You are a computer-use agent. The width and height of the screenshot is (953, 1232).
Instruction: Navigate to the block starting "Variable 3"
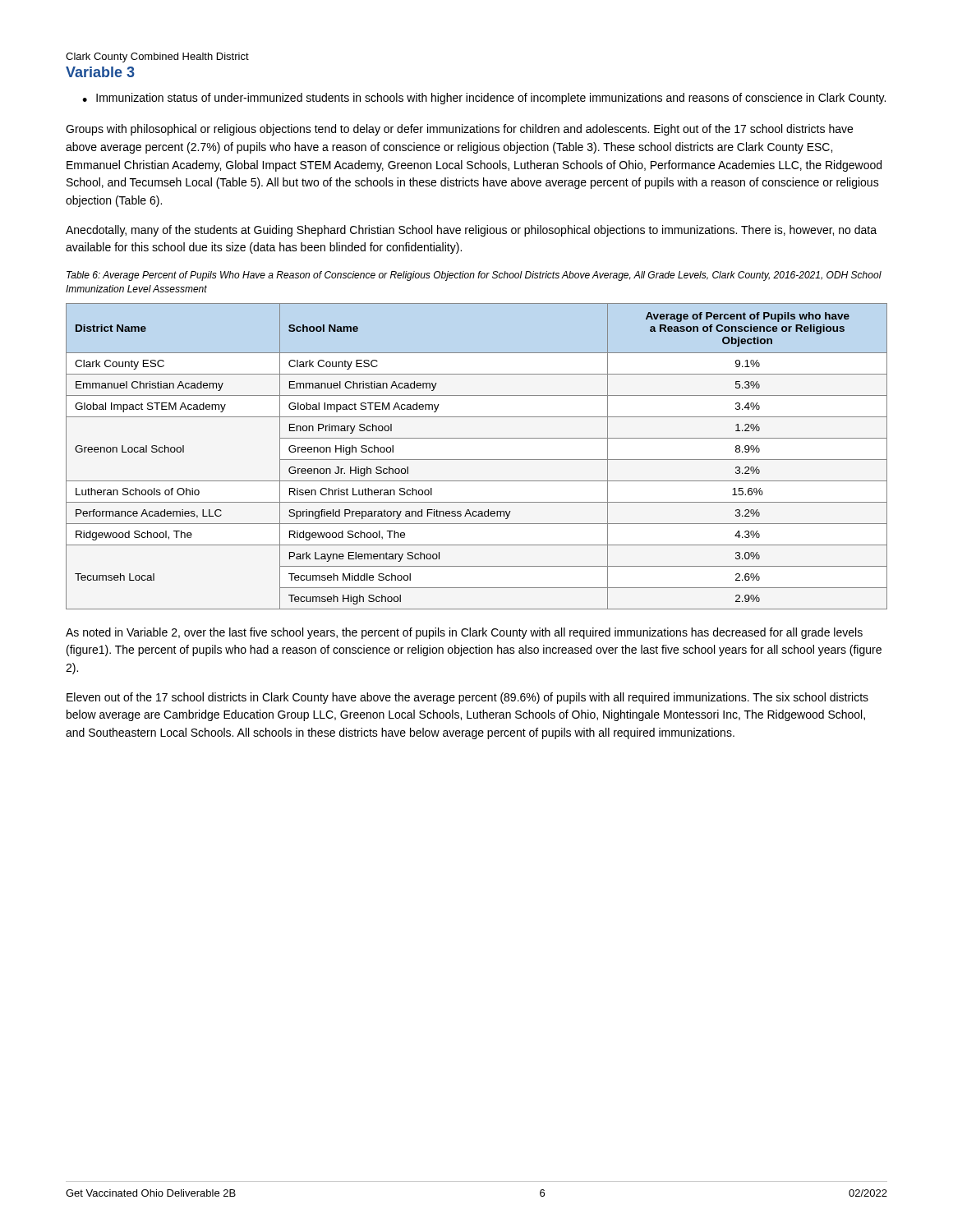[x=100, y=72]
